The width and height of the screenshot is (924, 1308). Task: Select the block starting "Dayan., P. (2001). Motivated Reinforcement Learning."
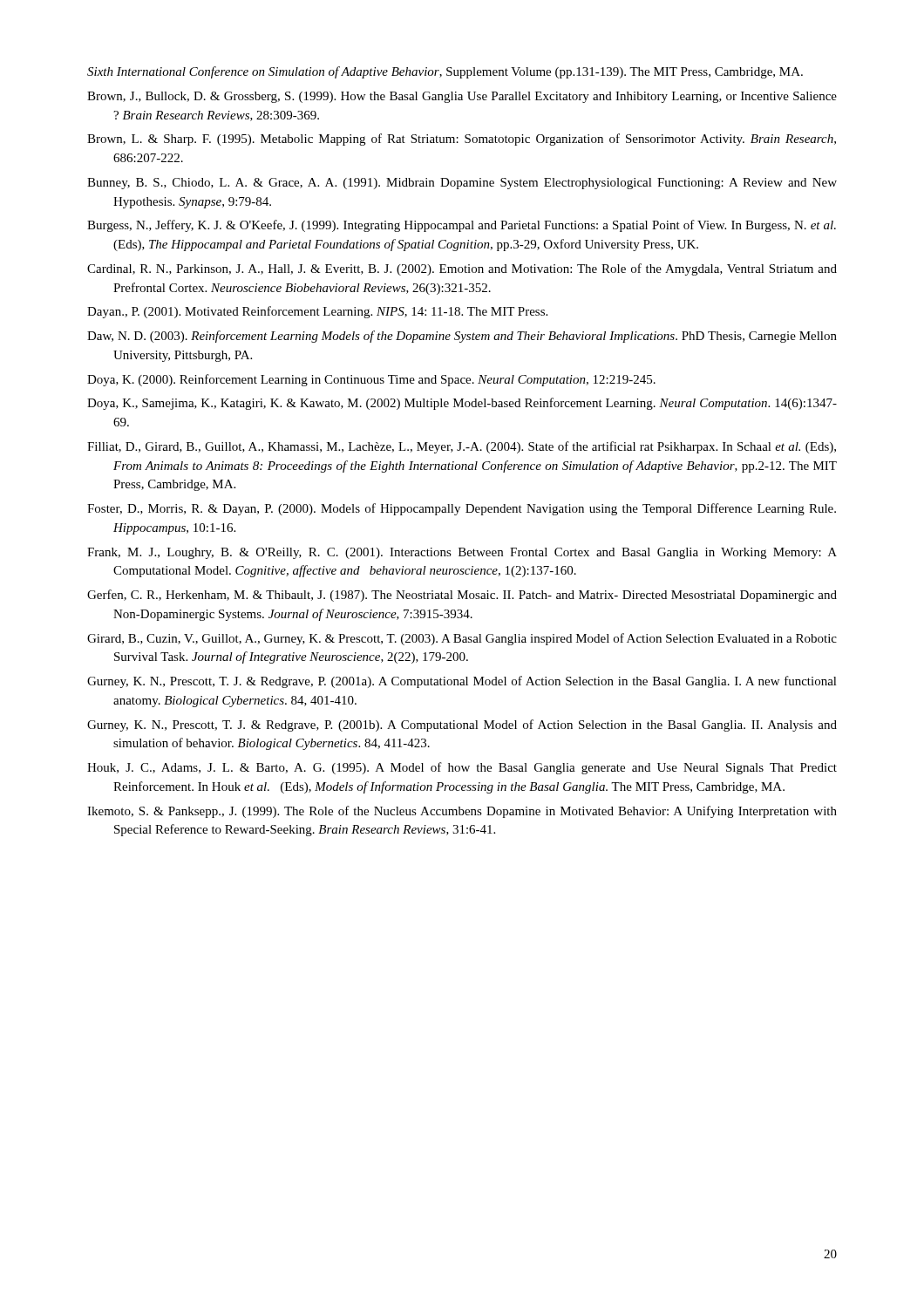click(318, 312)
